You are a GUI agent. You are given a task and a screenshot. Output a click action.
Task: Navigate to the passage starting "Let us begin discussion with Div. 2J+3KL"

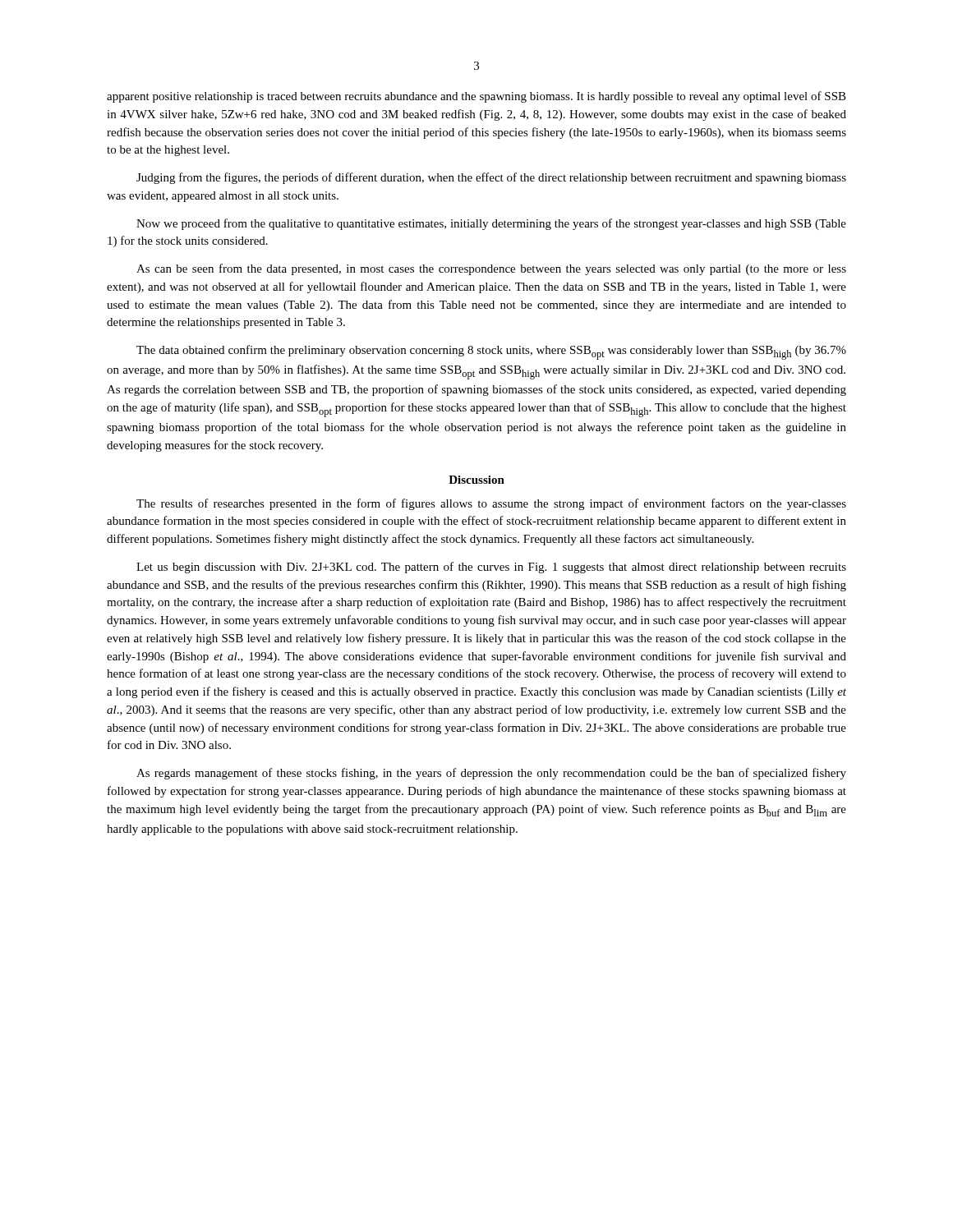click(476, 657)
